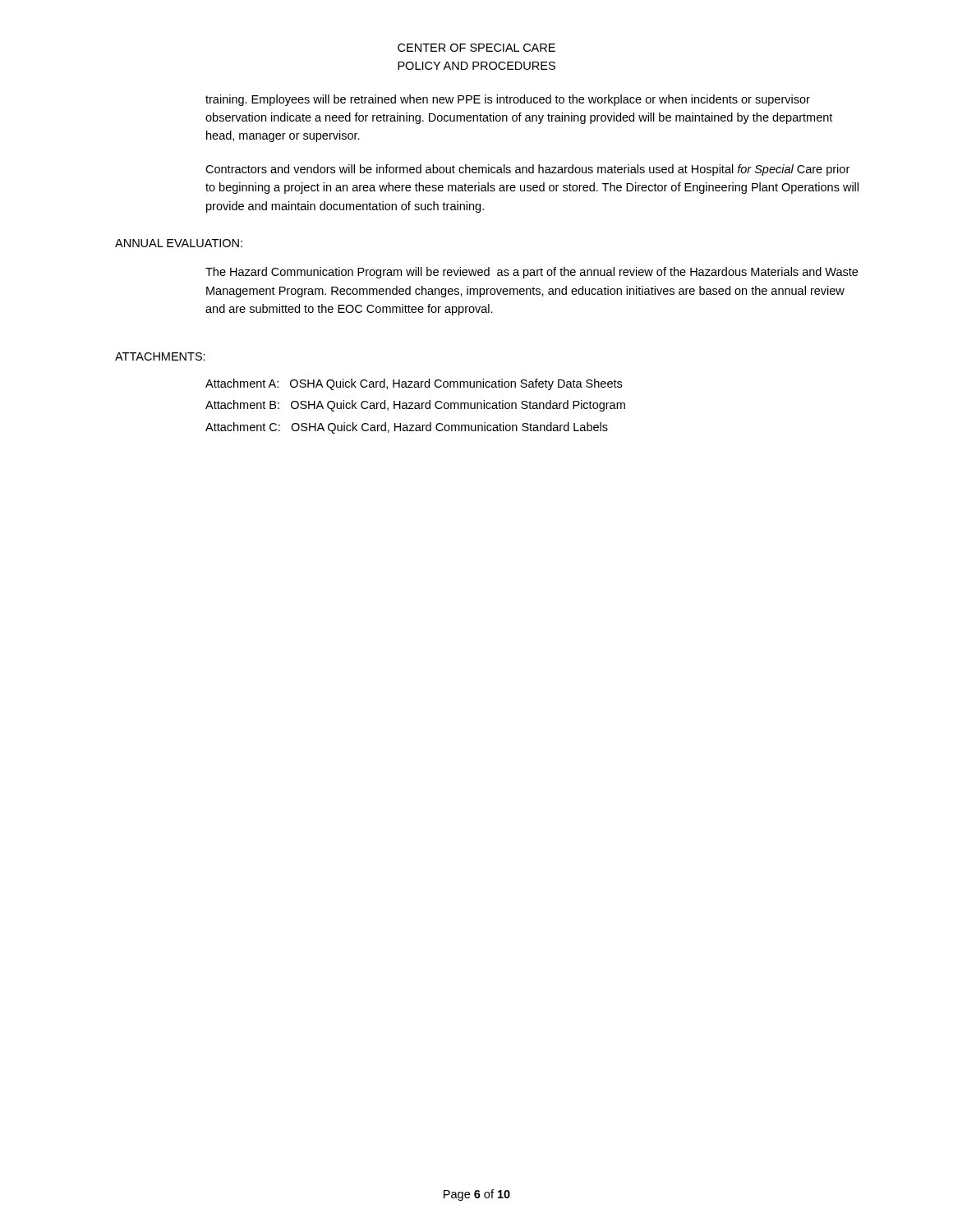Point to "ANNUAL EVALUATION:"
Viewport: 953px width, 1232px height.
[179, 243]
